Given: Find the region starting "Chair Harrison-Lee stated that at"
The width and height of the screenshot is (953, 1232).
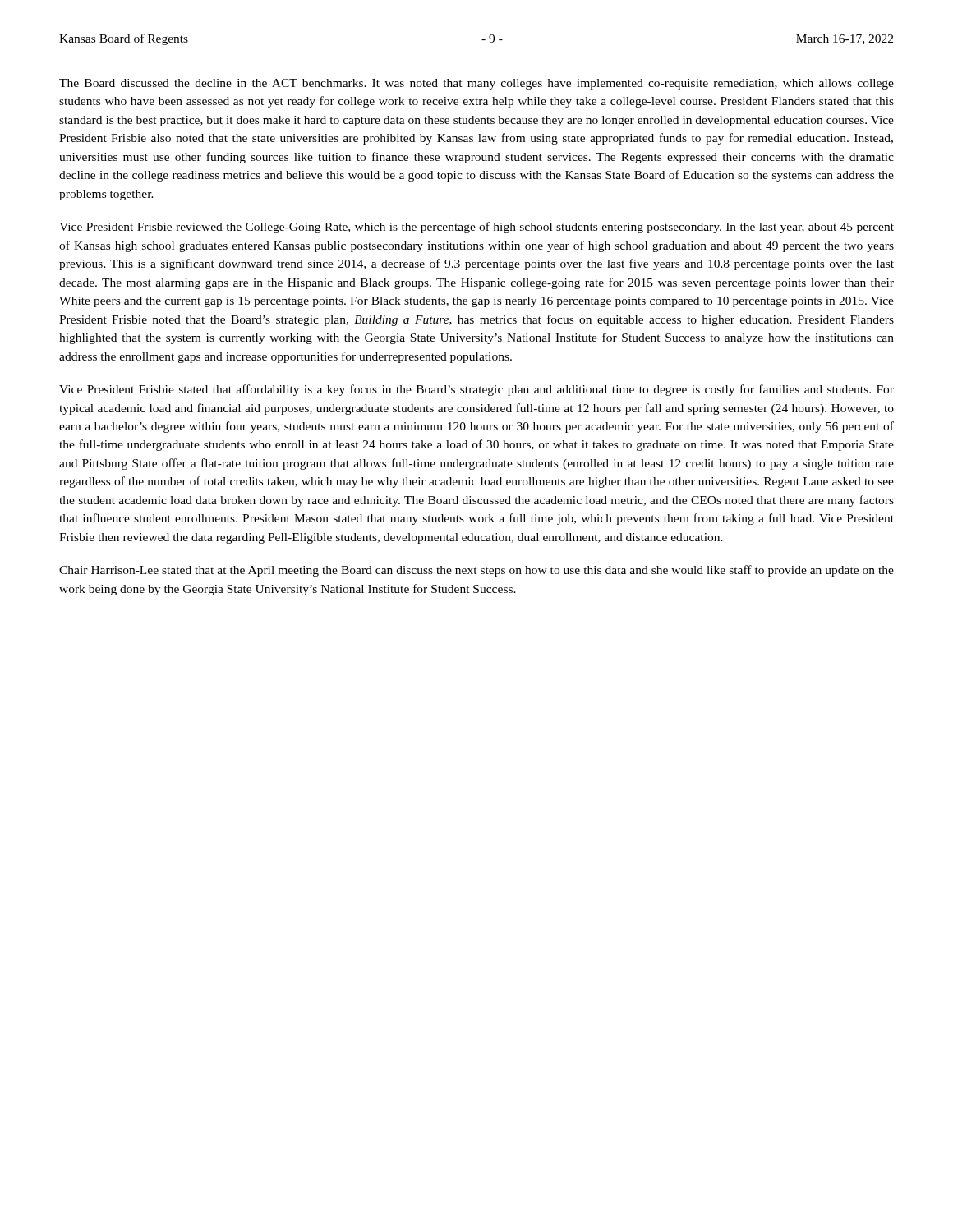Looking at the screenshot, I should 476,579.
